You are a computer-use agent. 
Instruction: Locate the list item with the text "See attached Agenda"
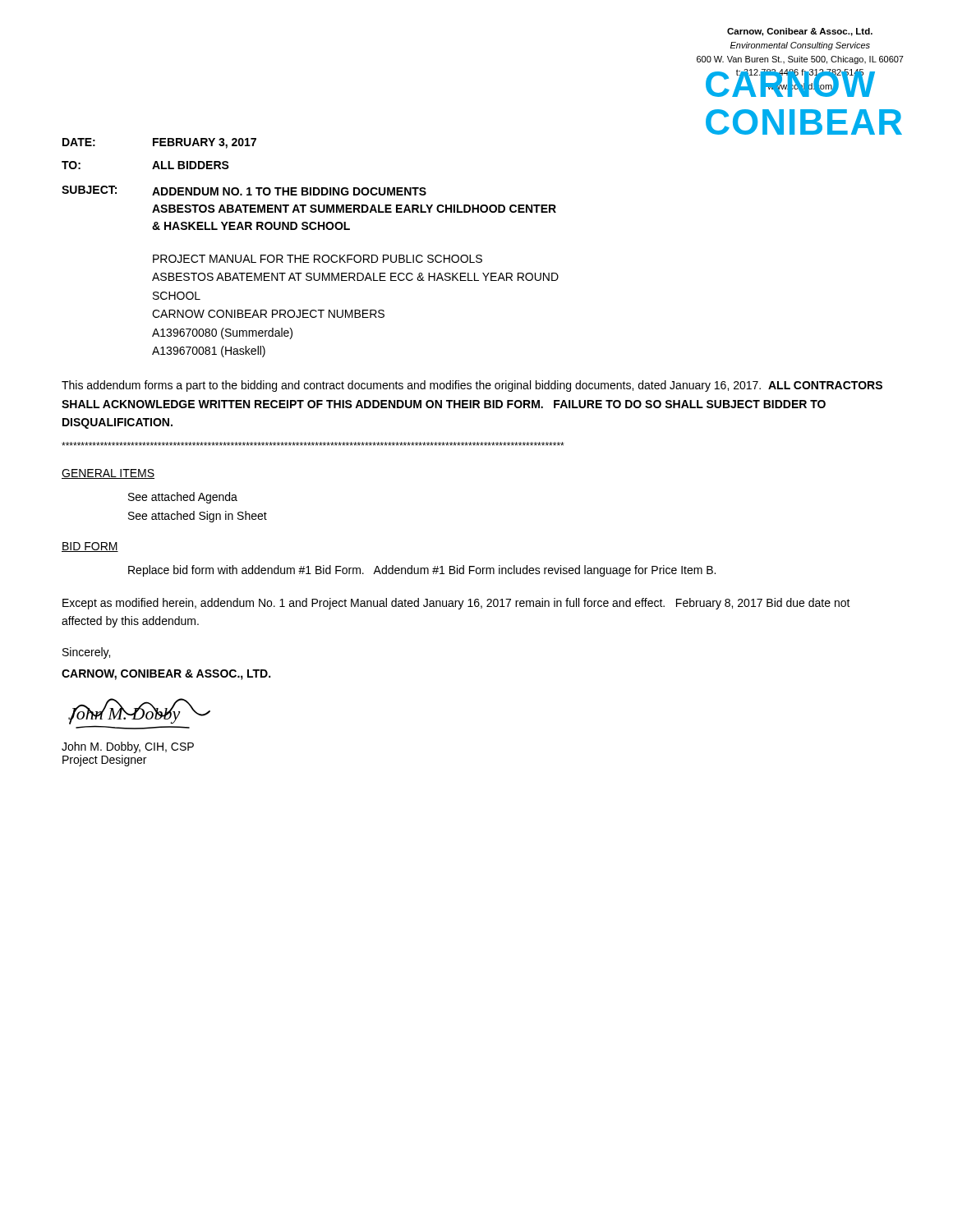(x=182, y=496)
